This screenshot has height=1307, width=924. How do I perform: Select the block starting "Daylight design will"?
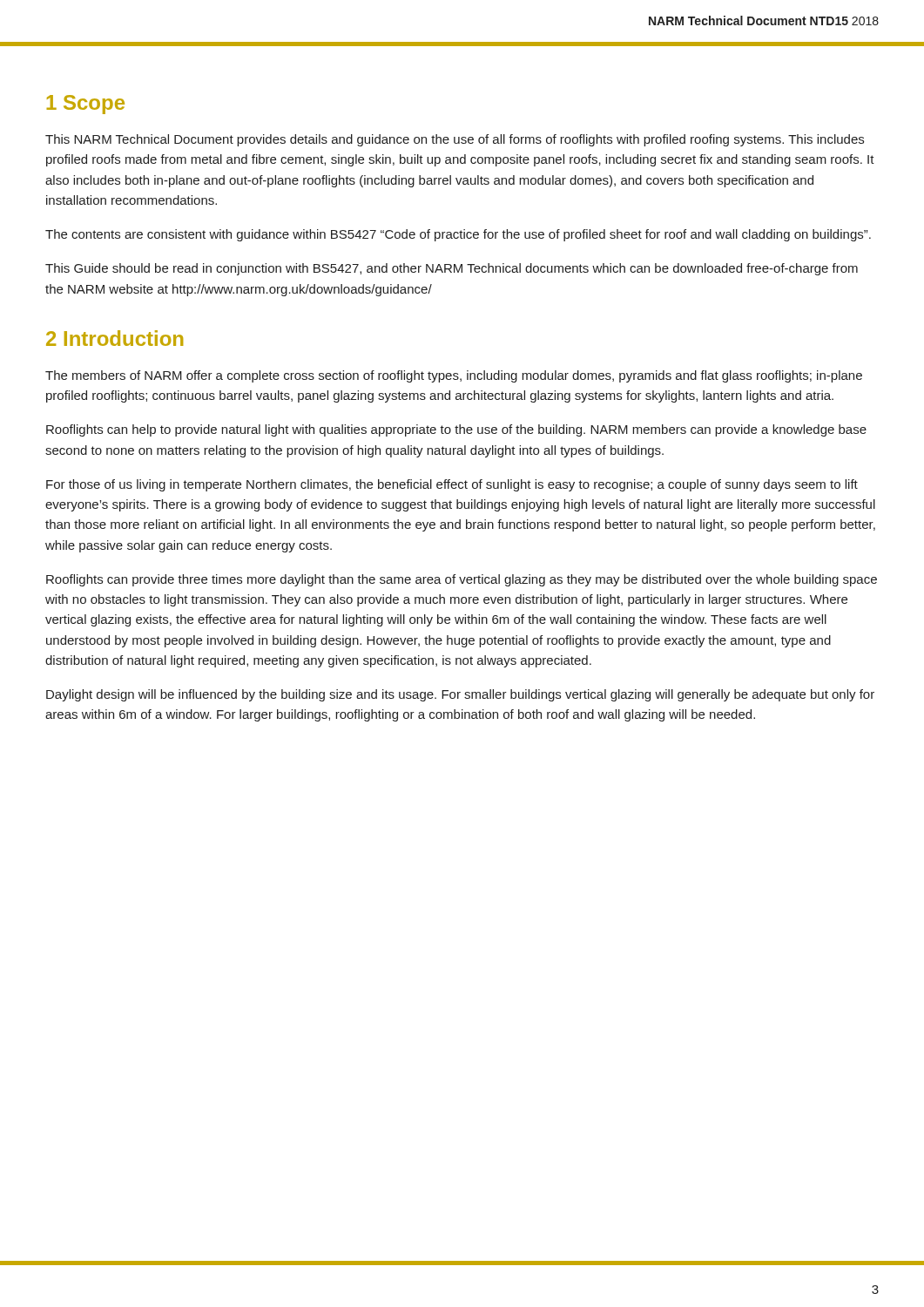(460, 704)
